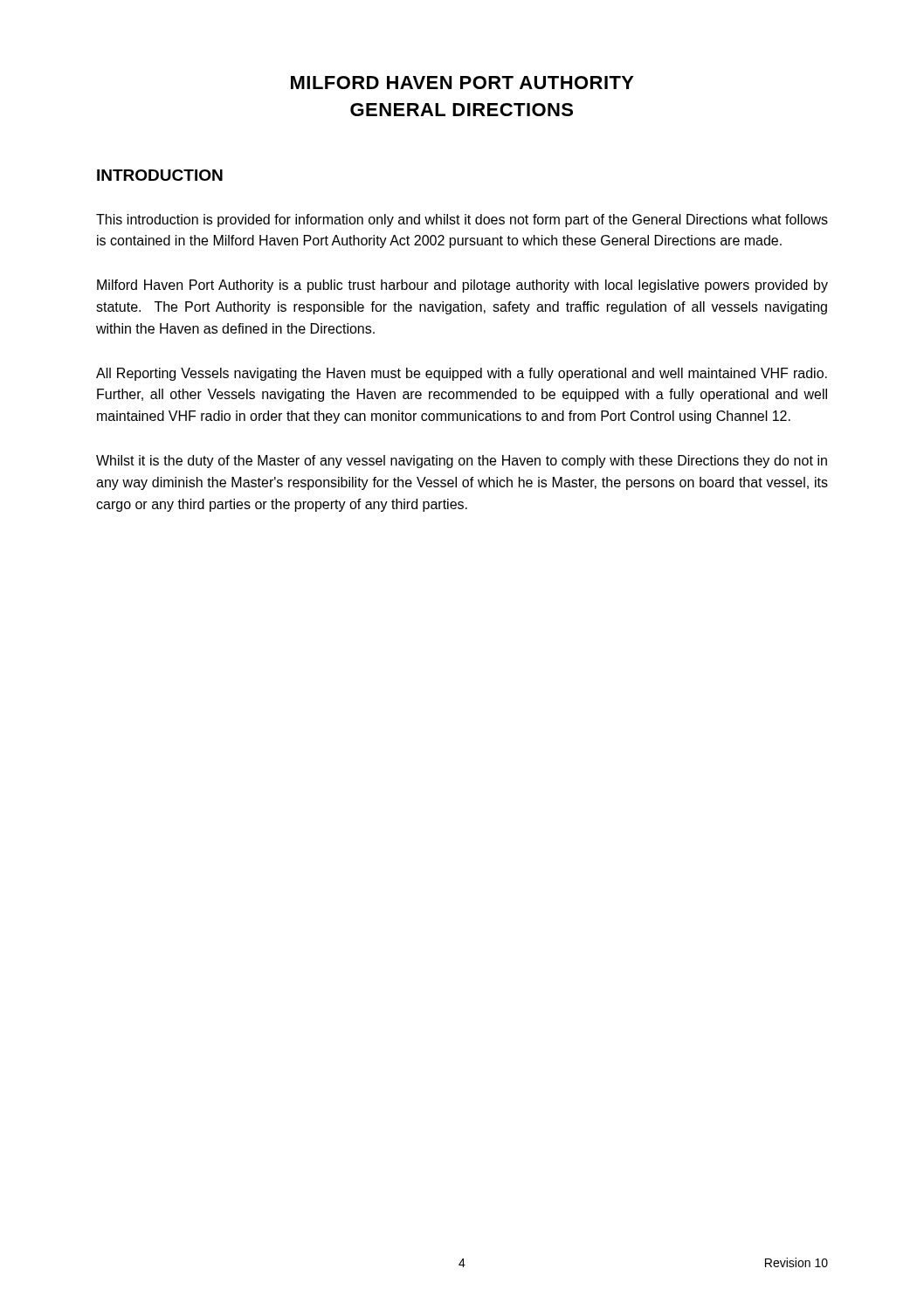The image size is (924, 1310).
Task: Click the passage that begins "Whilst it is"
Action: [x=462, y=482]
